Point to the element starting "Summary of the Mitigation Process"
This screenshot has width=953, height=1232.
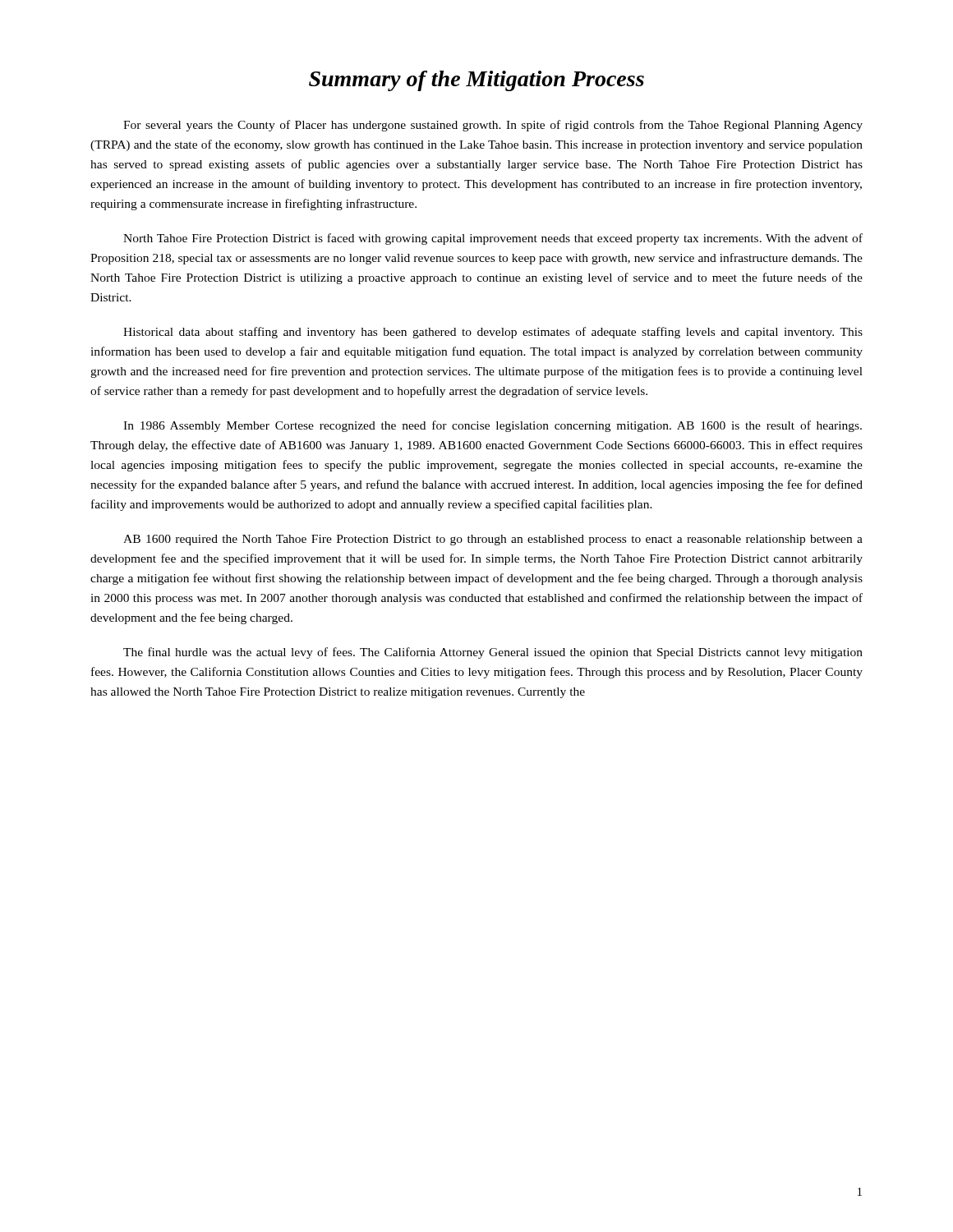pos(476,79)
